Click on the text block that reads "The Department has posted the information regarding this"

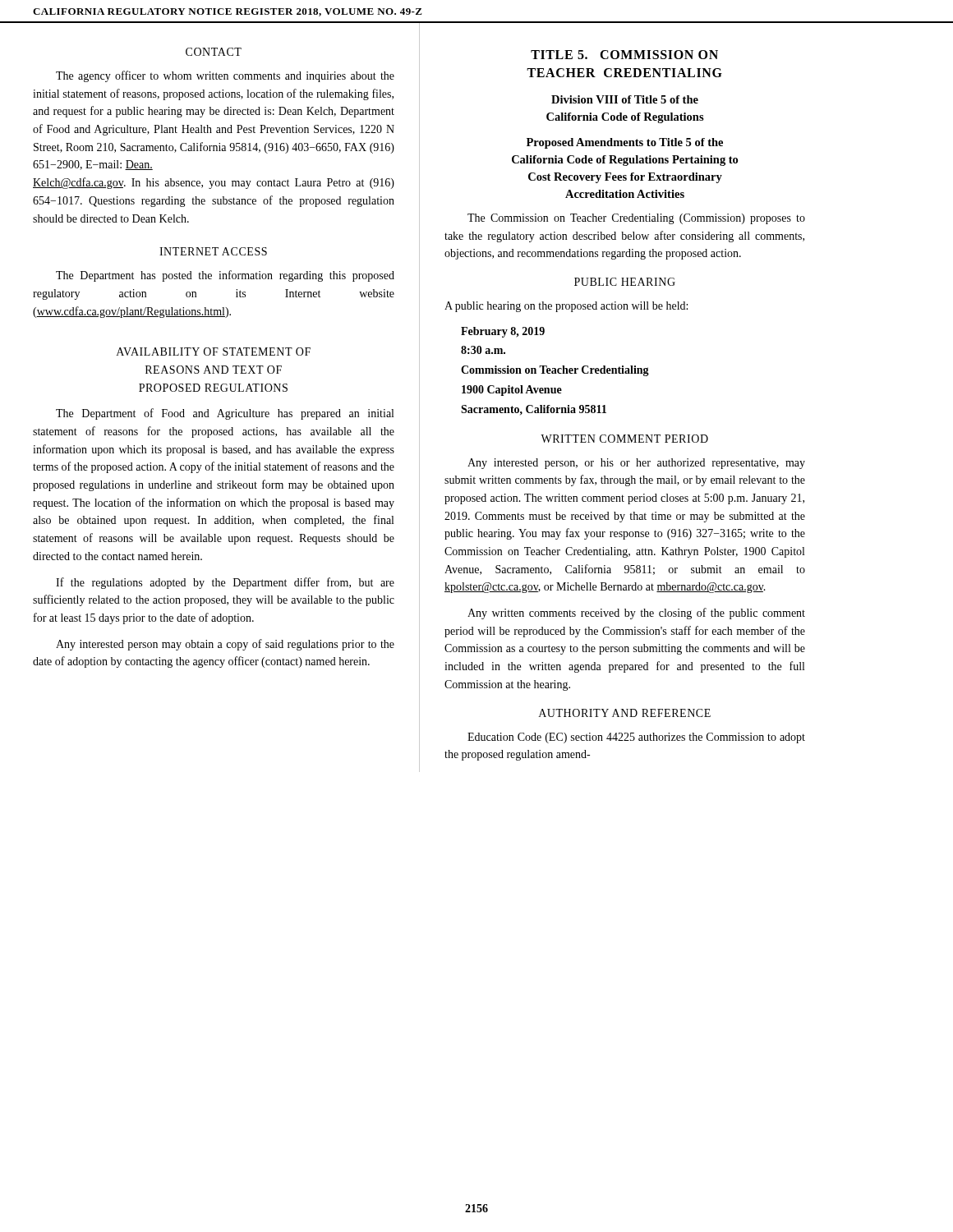pyautogui.click(x=225, y=276)
